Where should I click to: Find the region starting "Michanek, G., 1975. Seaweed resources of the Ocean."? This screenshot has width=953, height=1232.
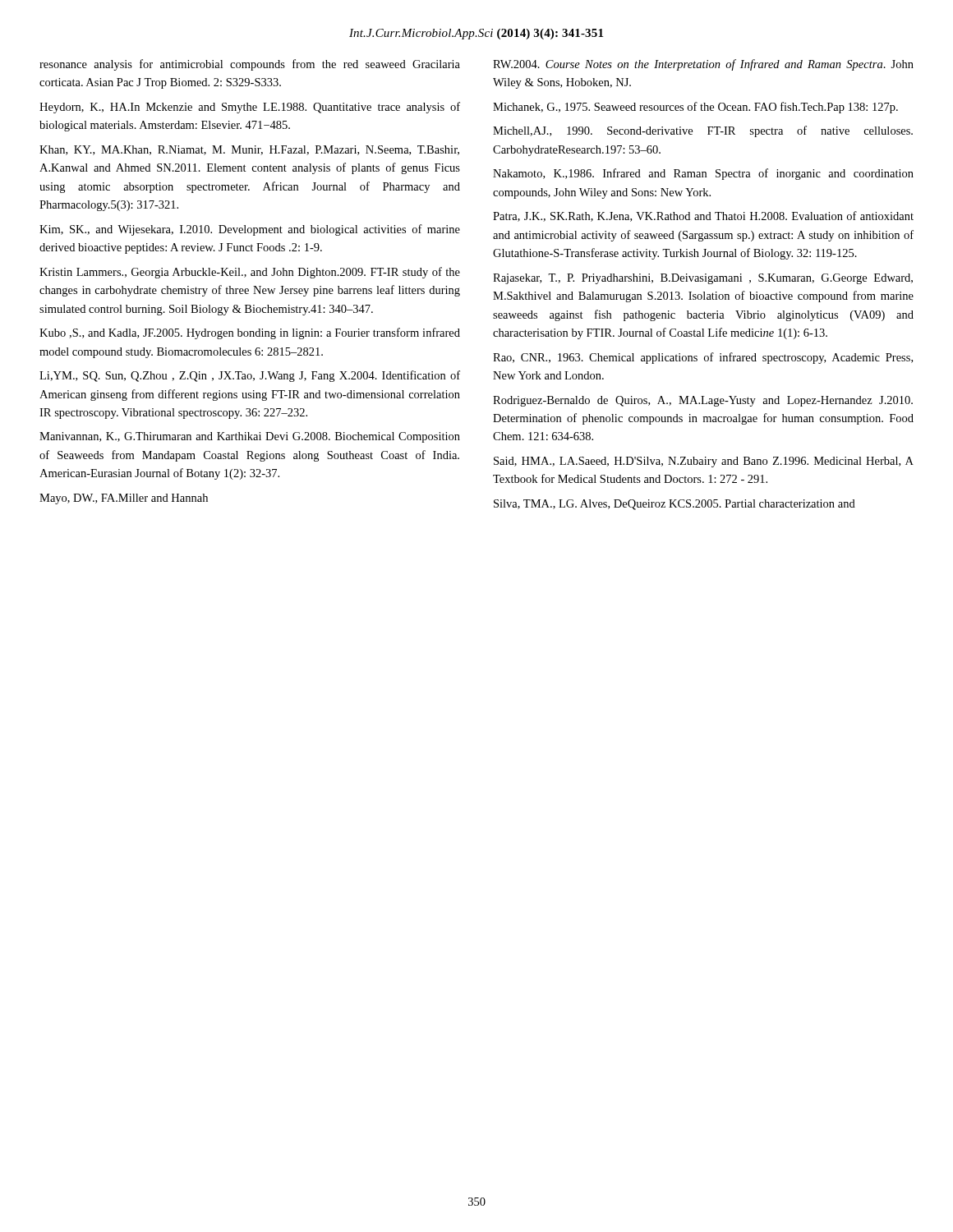696,107
